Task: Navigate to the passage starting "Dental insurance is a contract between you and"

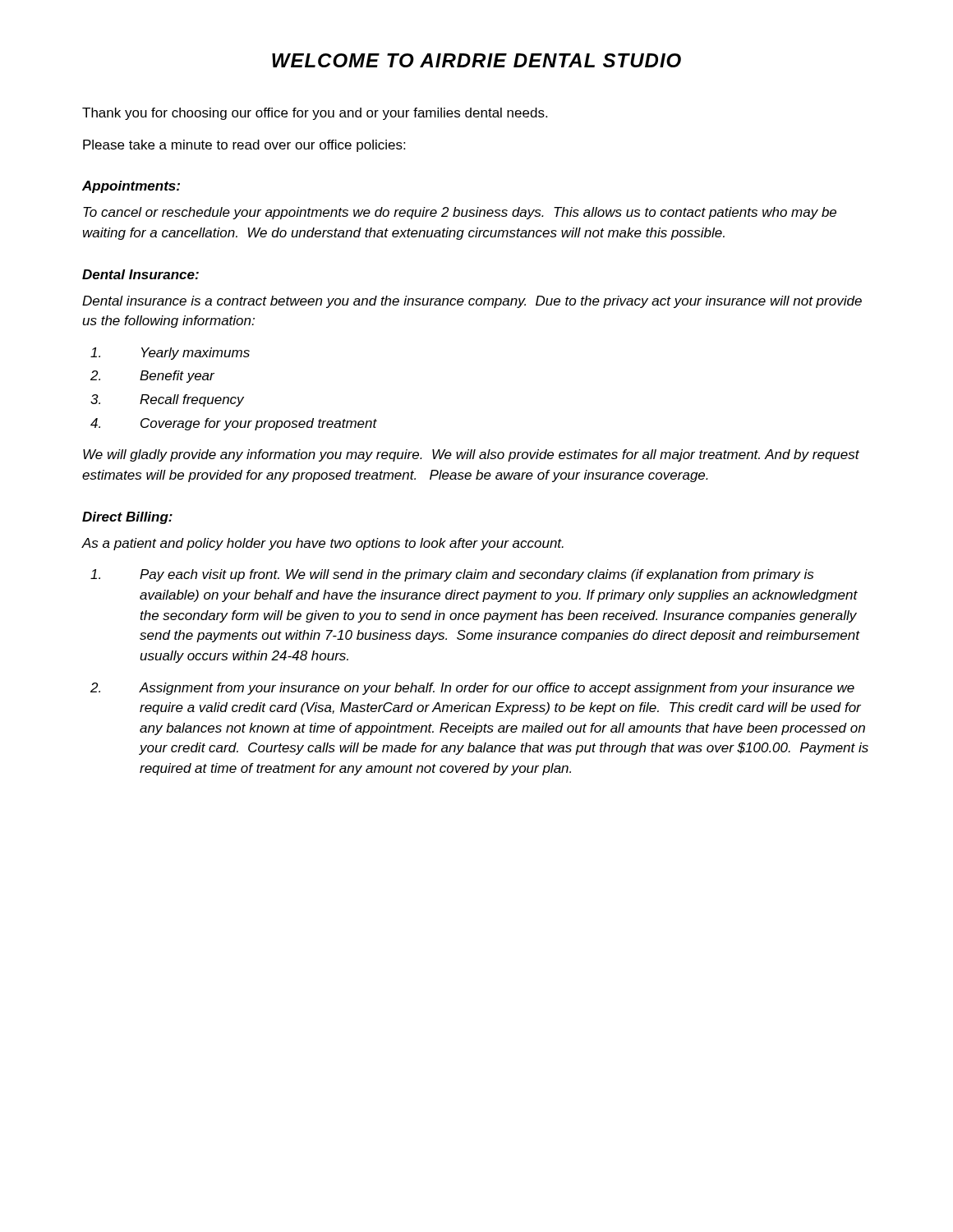Action: [x=472, y=311]
